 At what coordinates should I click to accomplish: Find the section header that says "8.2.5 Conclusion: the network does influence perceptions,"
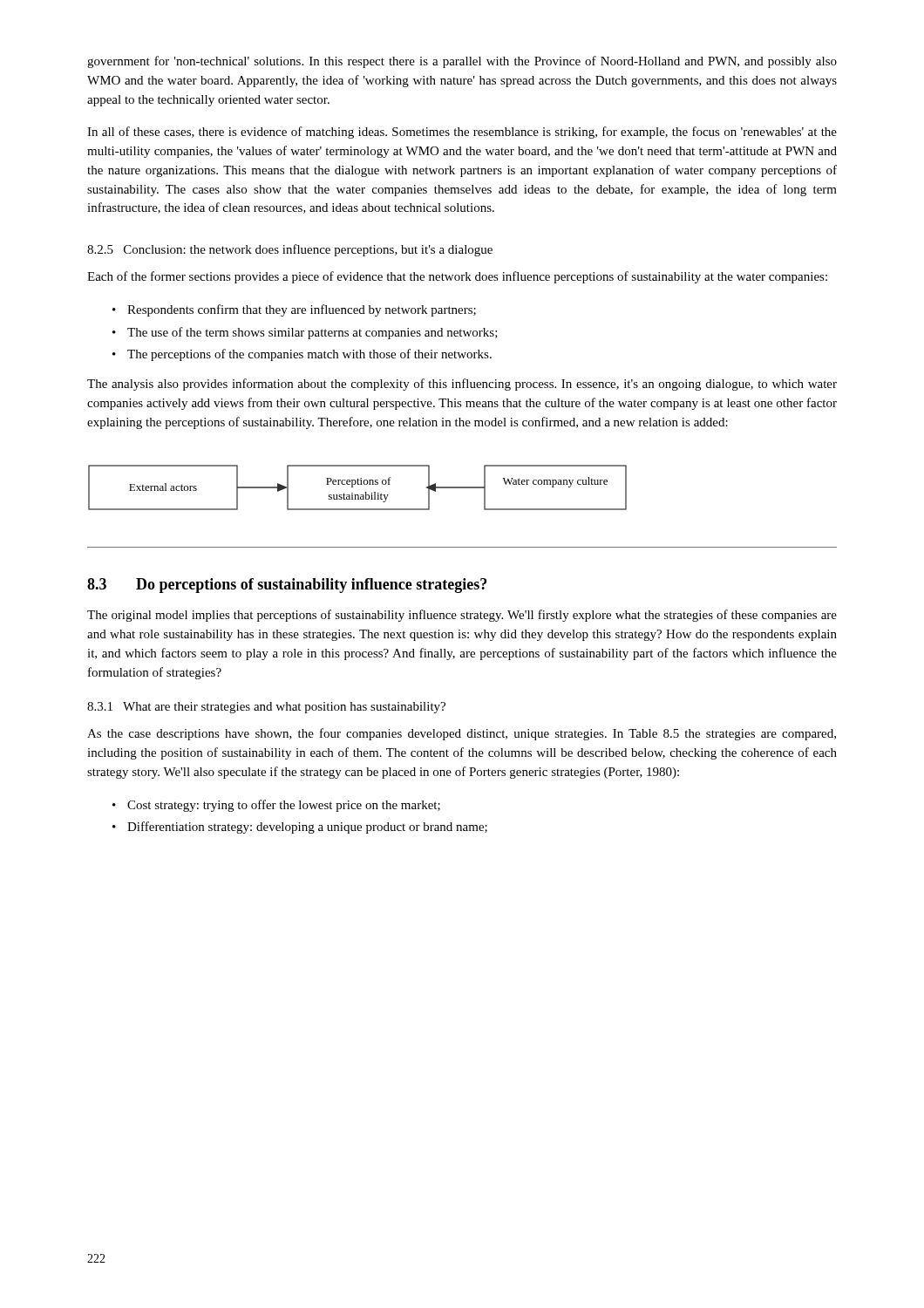290,249
